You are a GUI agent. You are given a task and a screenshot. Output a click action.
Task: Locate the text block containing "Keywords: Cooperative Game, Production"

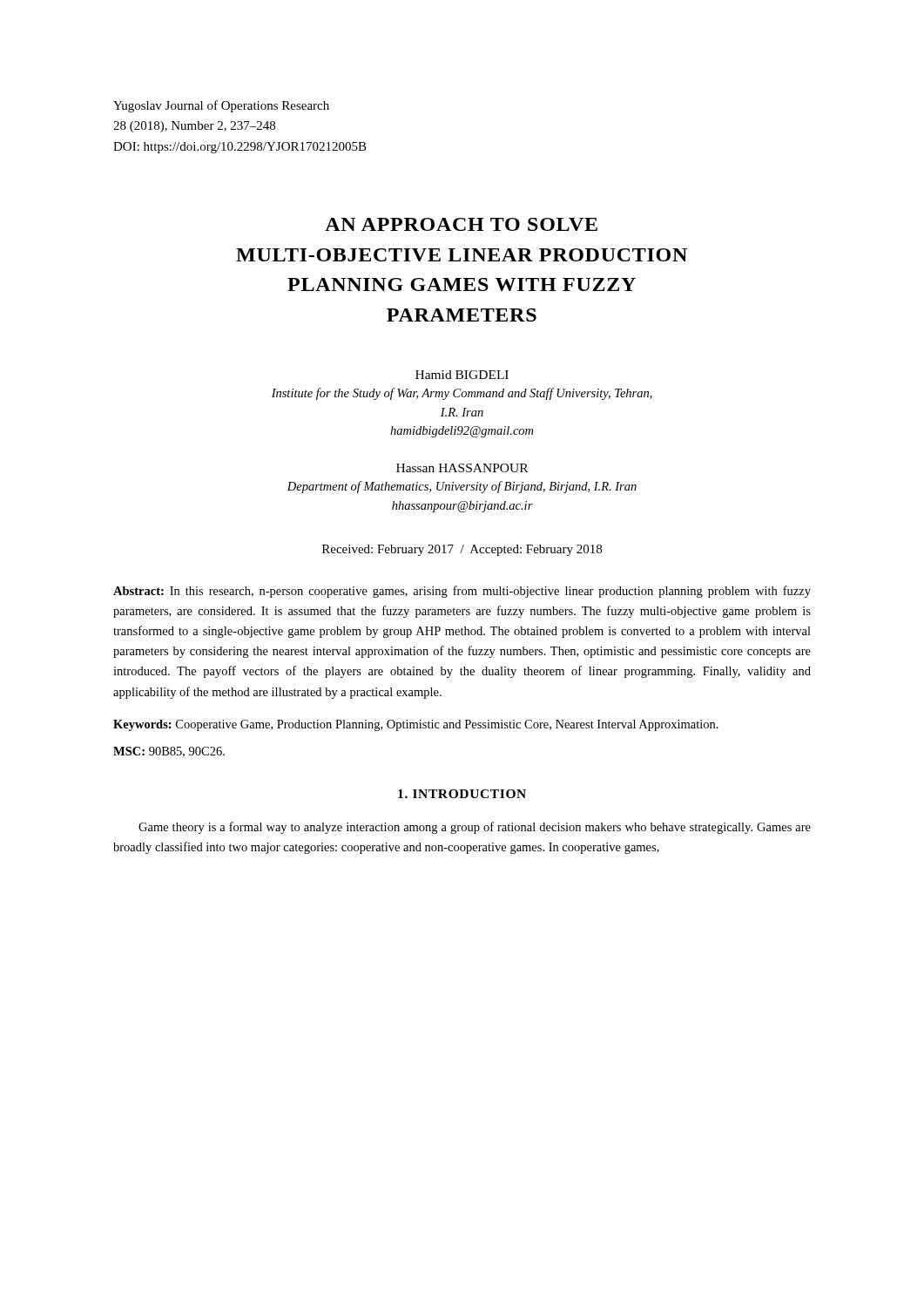(x=416, y=724)
